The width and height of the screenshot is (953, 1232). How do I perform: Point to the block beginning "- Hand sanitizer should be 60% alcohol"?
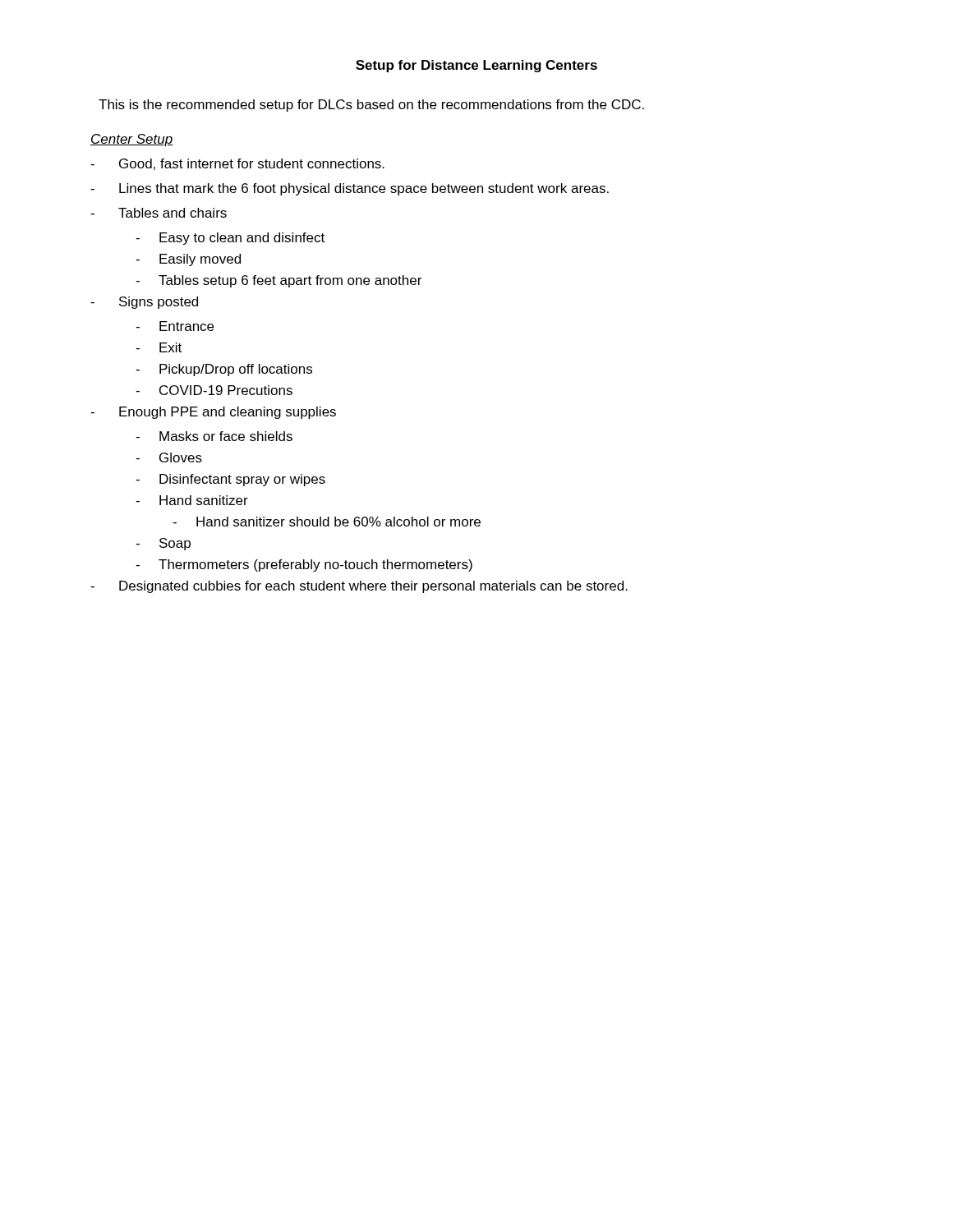coord(327,522)
